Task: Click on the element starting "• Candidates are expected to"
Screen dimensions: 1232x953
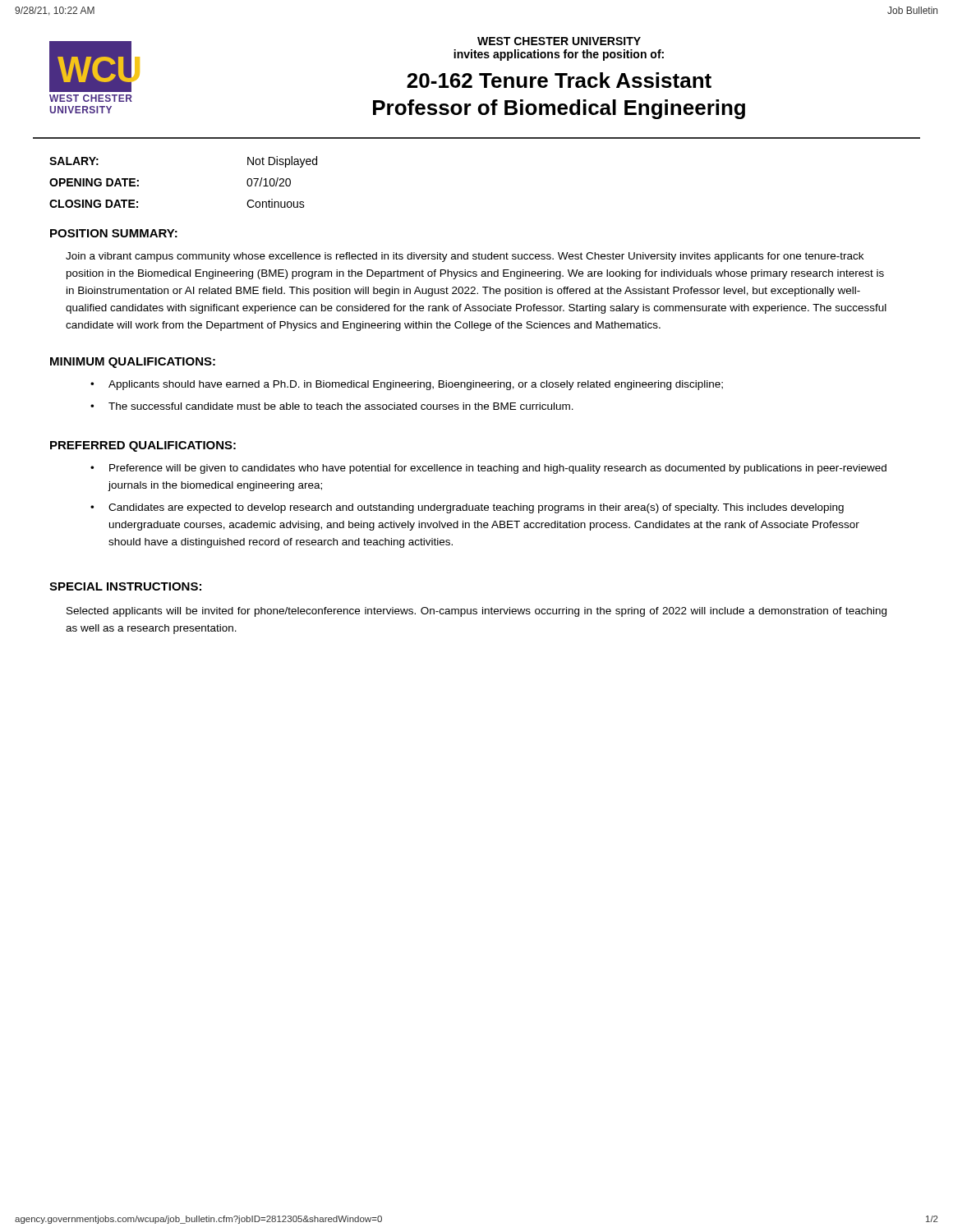Action: coord(489,525)
